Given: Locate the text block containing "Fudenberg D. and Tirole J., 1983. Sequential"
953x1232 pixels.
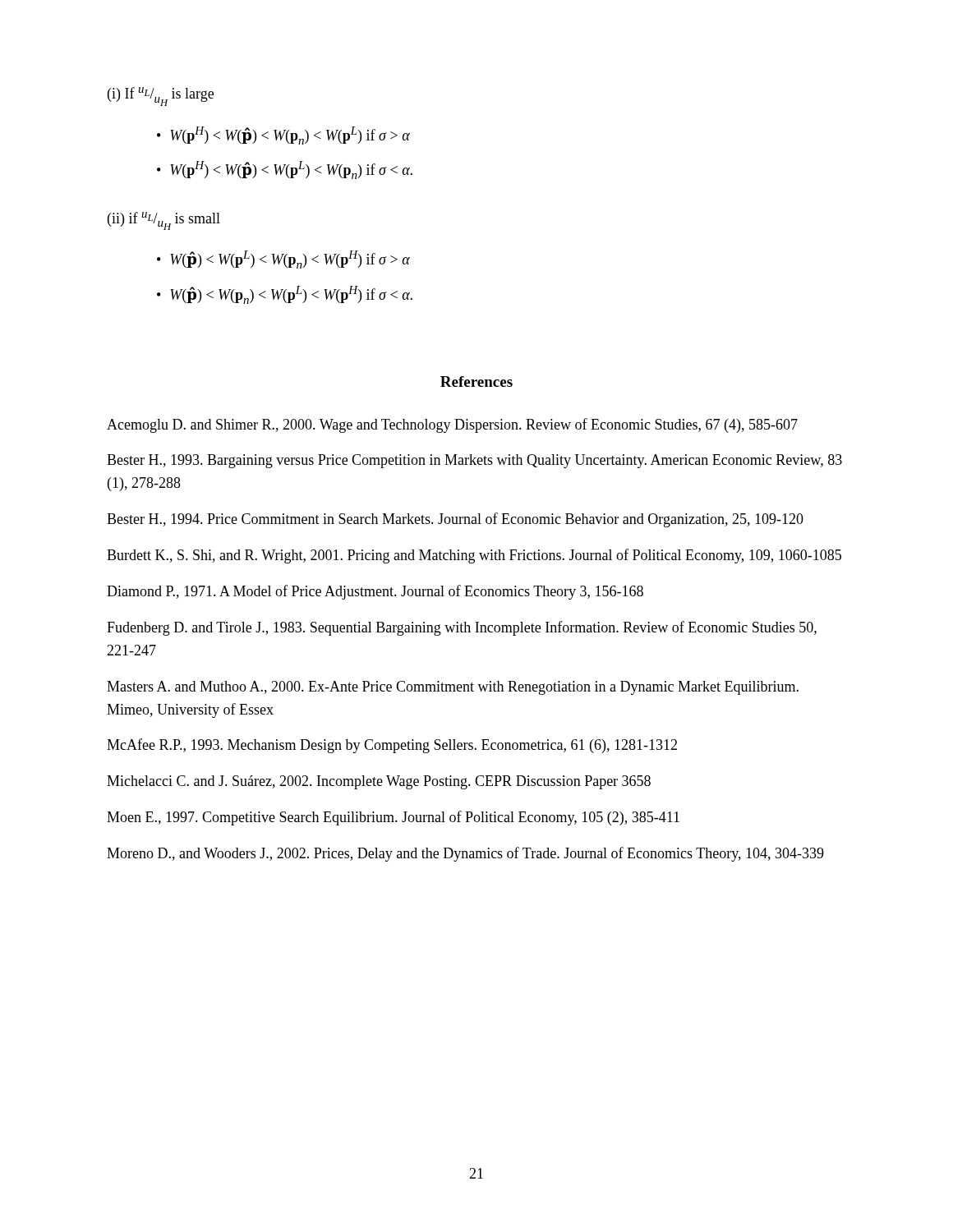Looking at the screenshot, I should pyautogui.click(x=462, y=639).
